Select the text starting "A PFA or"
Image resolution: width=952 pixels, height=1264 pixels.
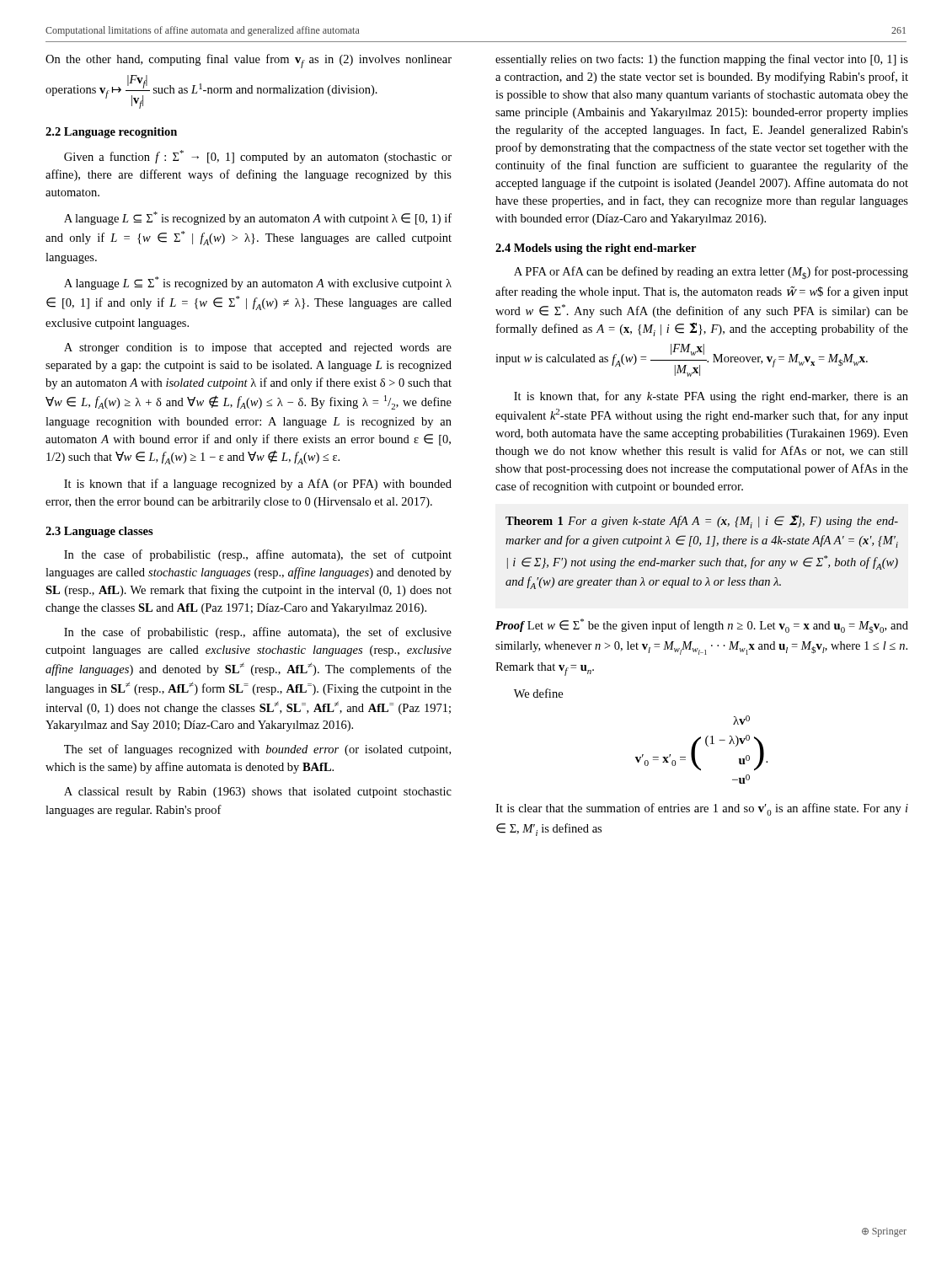point(702,379)
